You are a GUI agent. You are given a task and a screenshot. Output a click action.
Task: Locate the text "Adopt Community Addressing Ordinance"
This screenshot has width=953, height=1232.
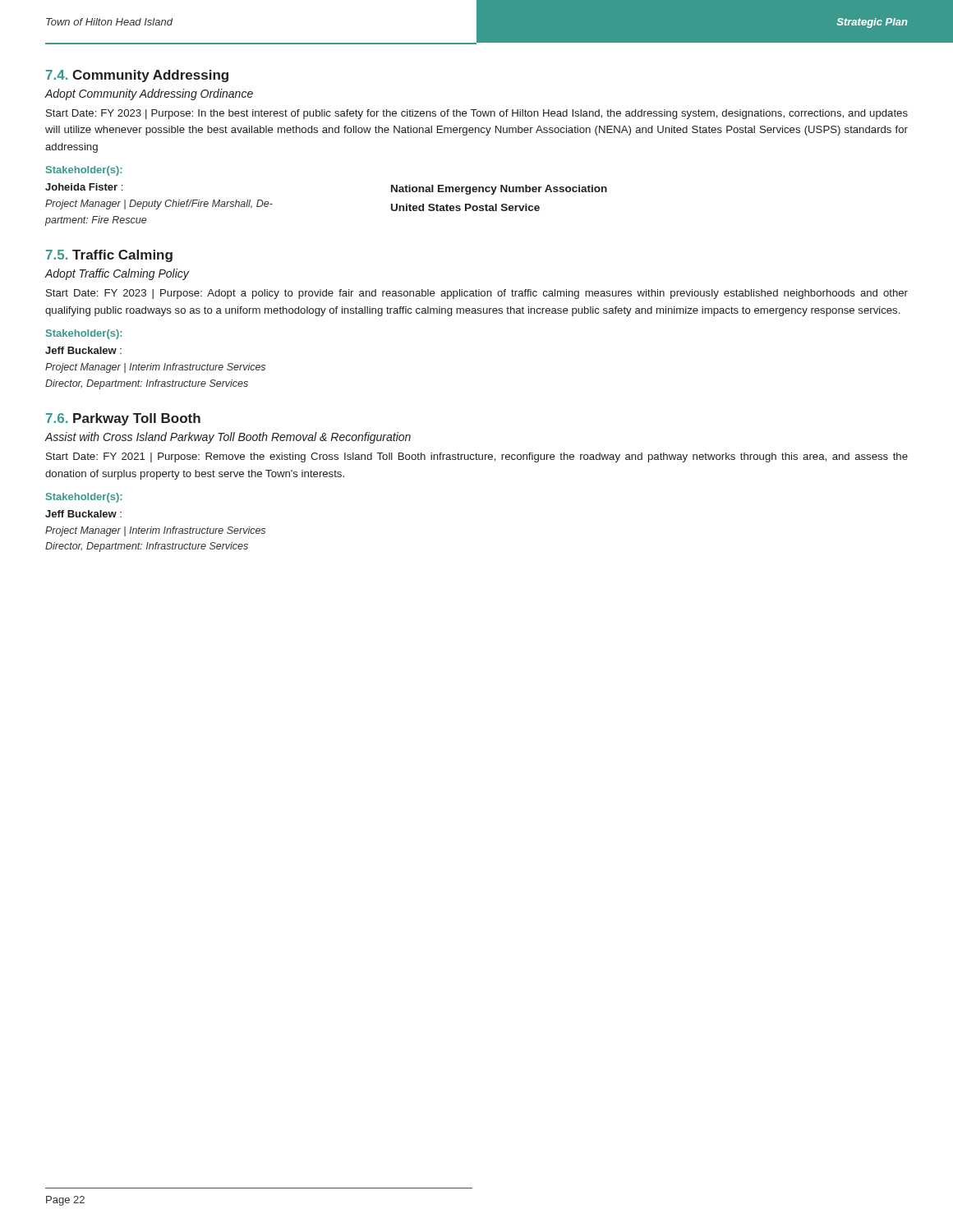click(149, 94)
